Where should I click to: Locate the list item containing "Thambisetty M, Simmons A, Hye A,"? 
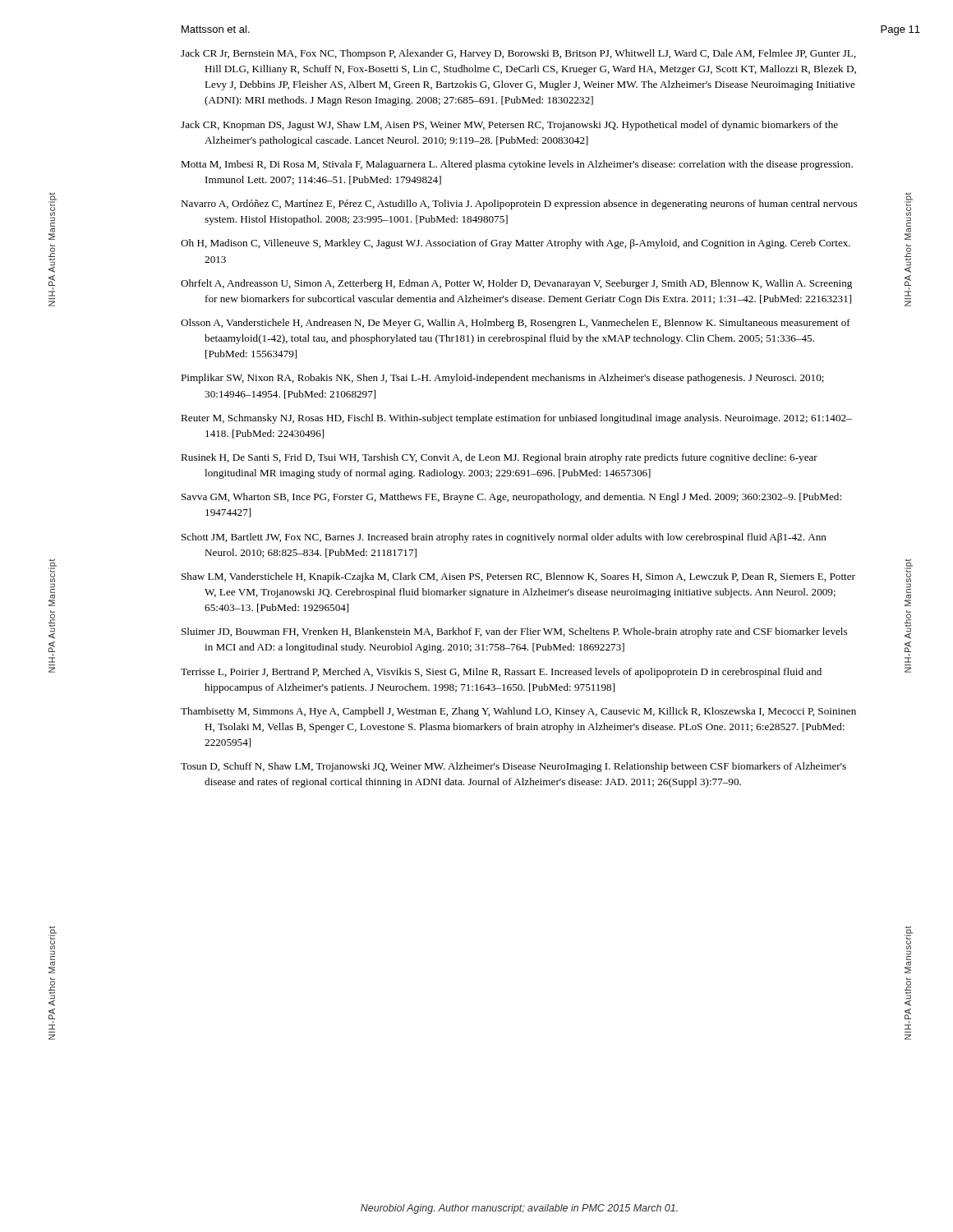(x=519, y=726)
